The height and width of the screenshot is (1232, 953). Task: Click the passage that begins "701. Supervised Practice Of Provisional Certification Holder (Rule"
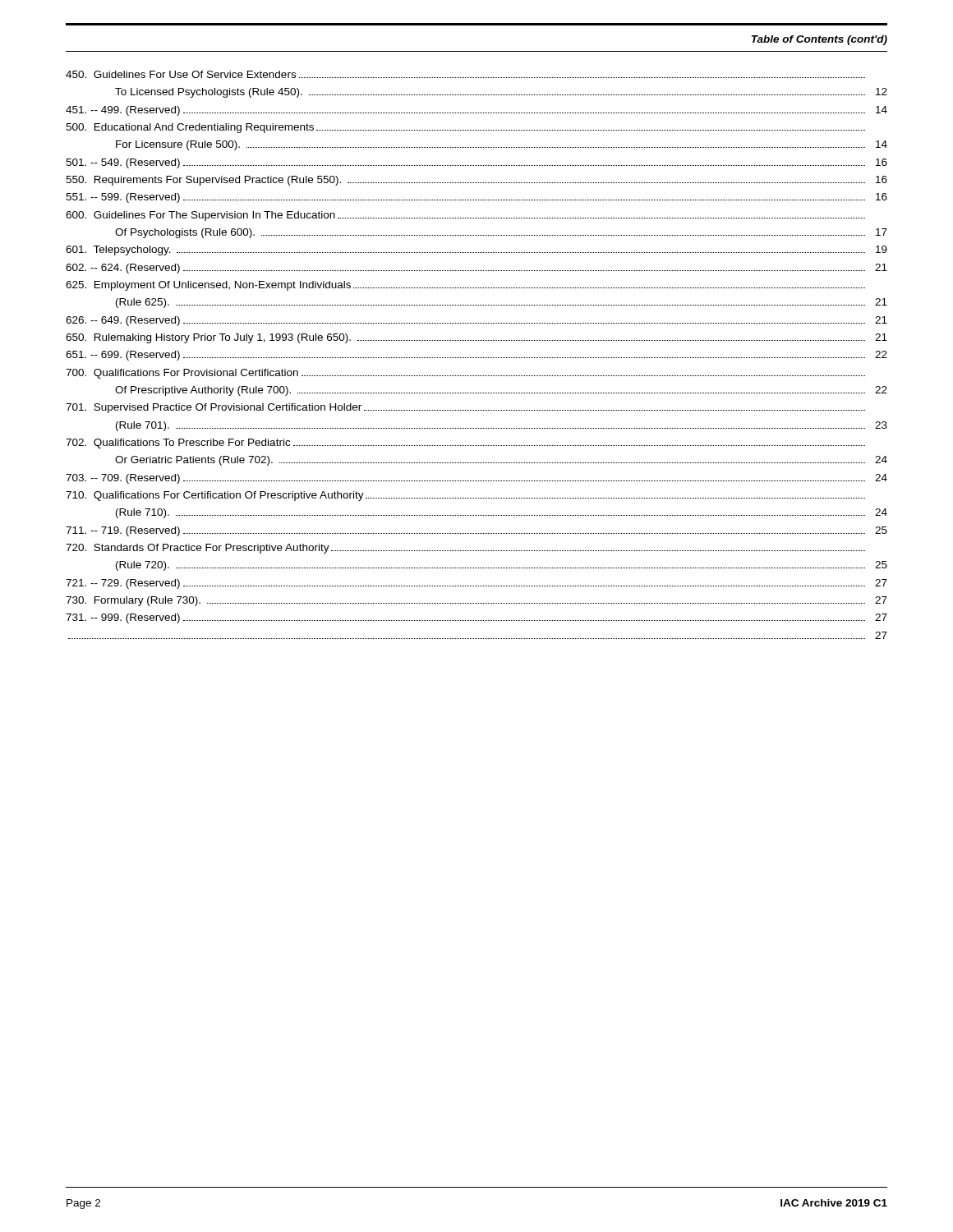[476, 416]
